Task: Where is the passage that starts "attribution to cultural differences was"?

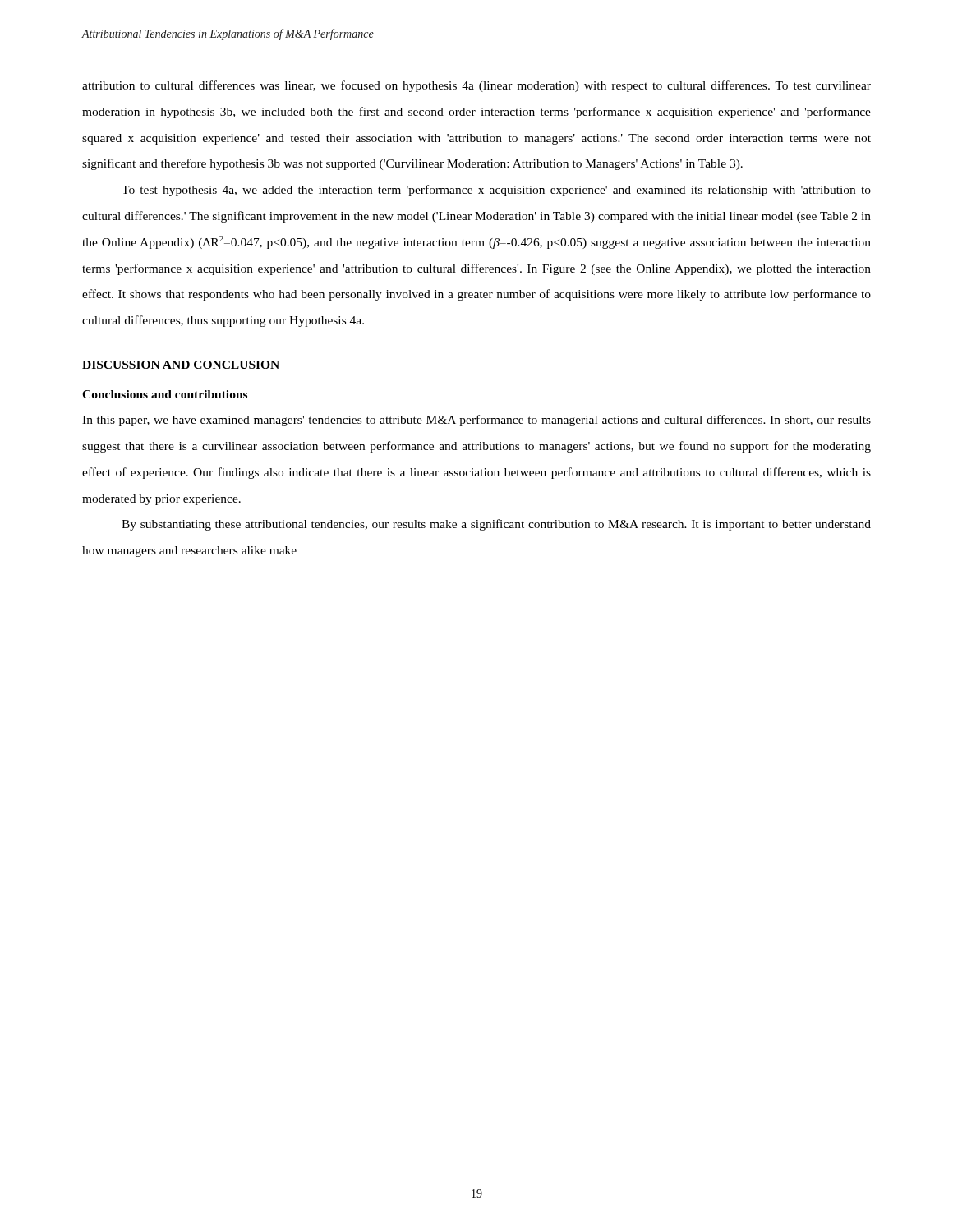Action: (x=476, y=124)
